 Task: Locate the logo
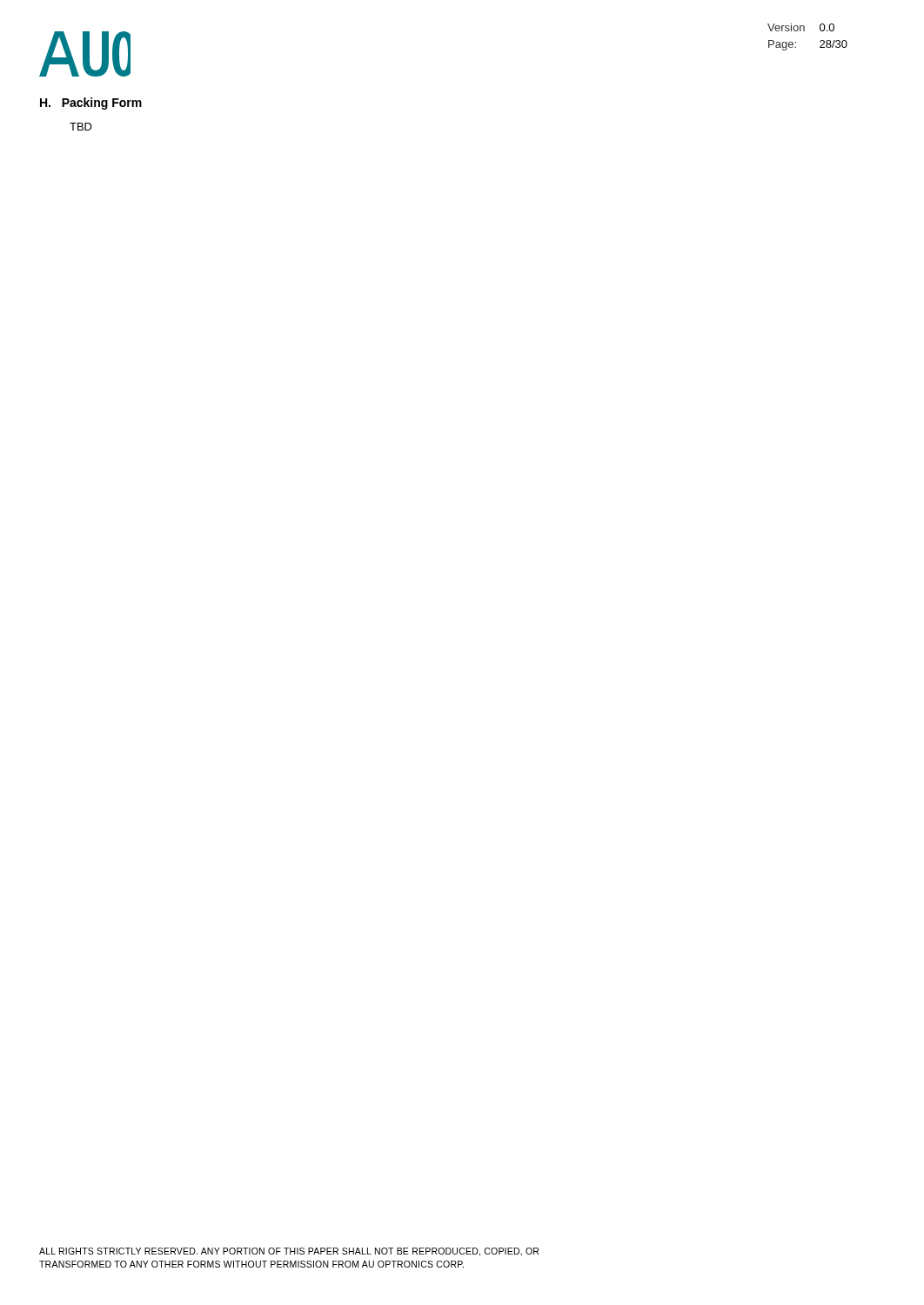pyautogui.click(x=85, y=56)
